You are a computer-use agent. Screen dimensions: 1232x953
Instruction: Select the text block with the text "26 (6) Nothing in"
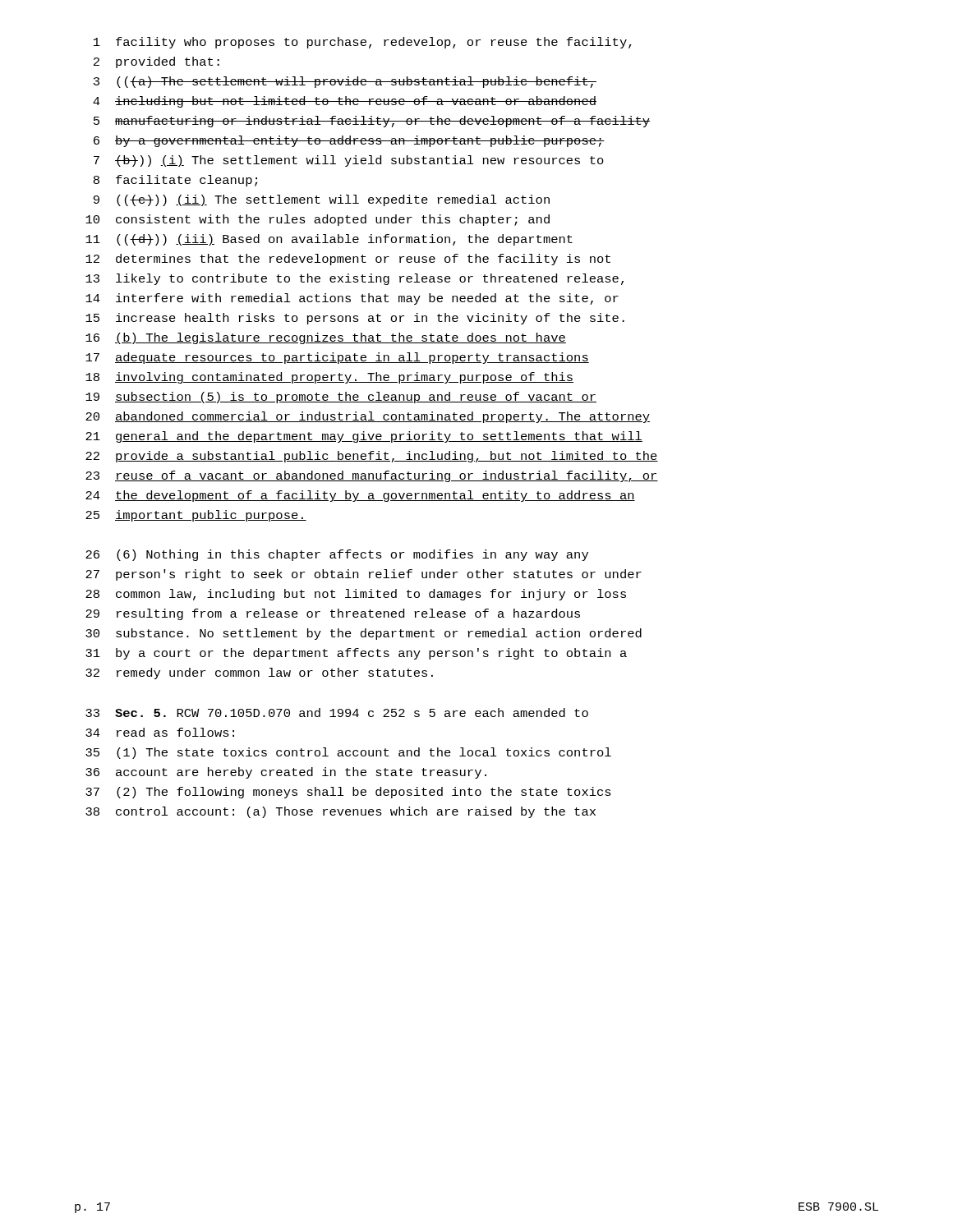coord(476,556)
